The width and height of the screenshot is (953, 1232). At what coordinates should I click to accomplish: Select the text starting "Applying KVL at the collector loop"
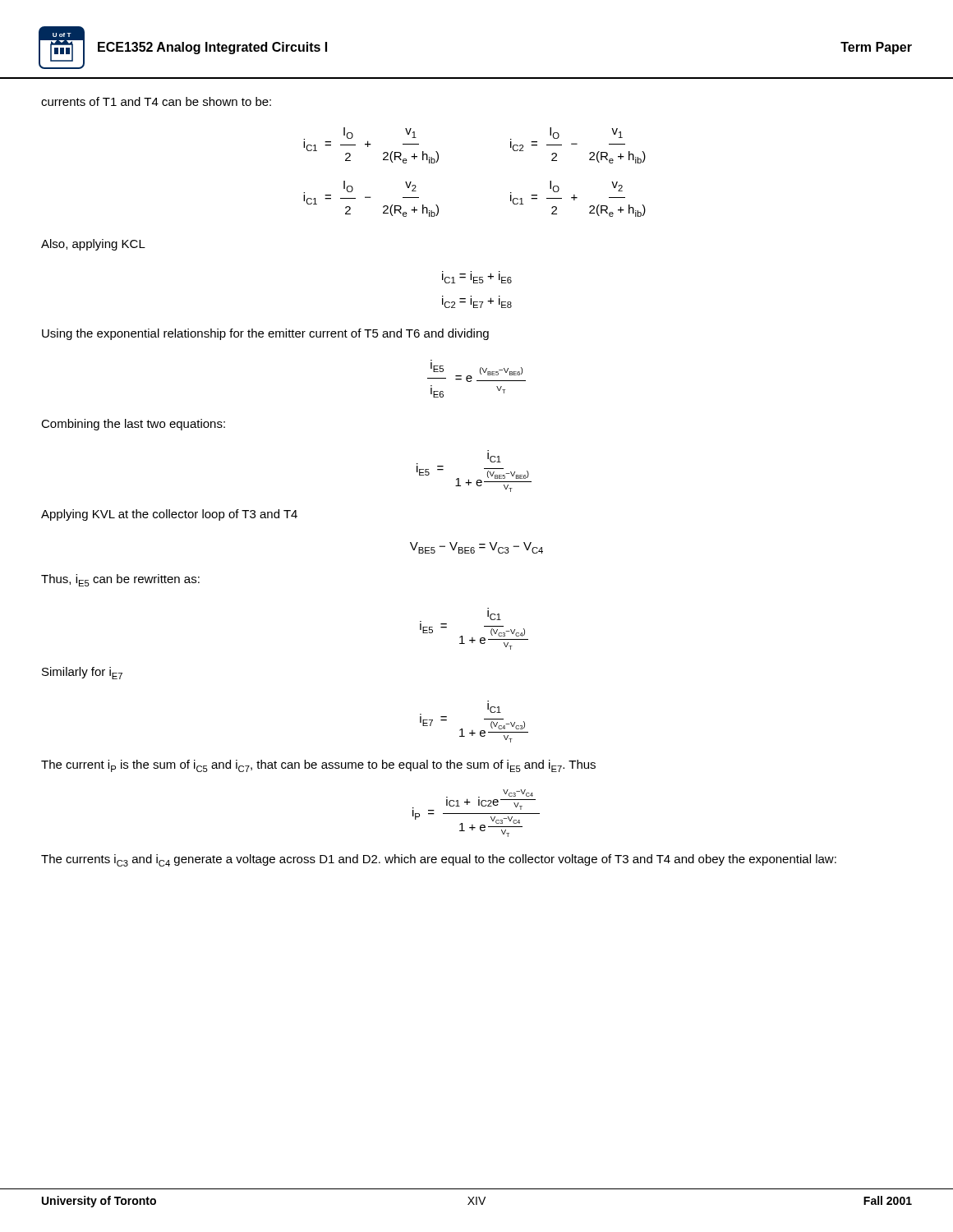(x=169, y=514)
